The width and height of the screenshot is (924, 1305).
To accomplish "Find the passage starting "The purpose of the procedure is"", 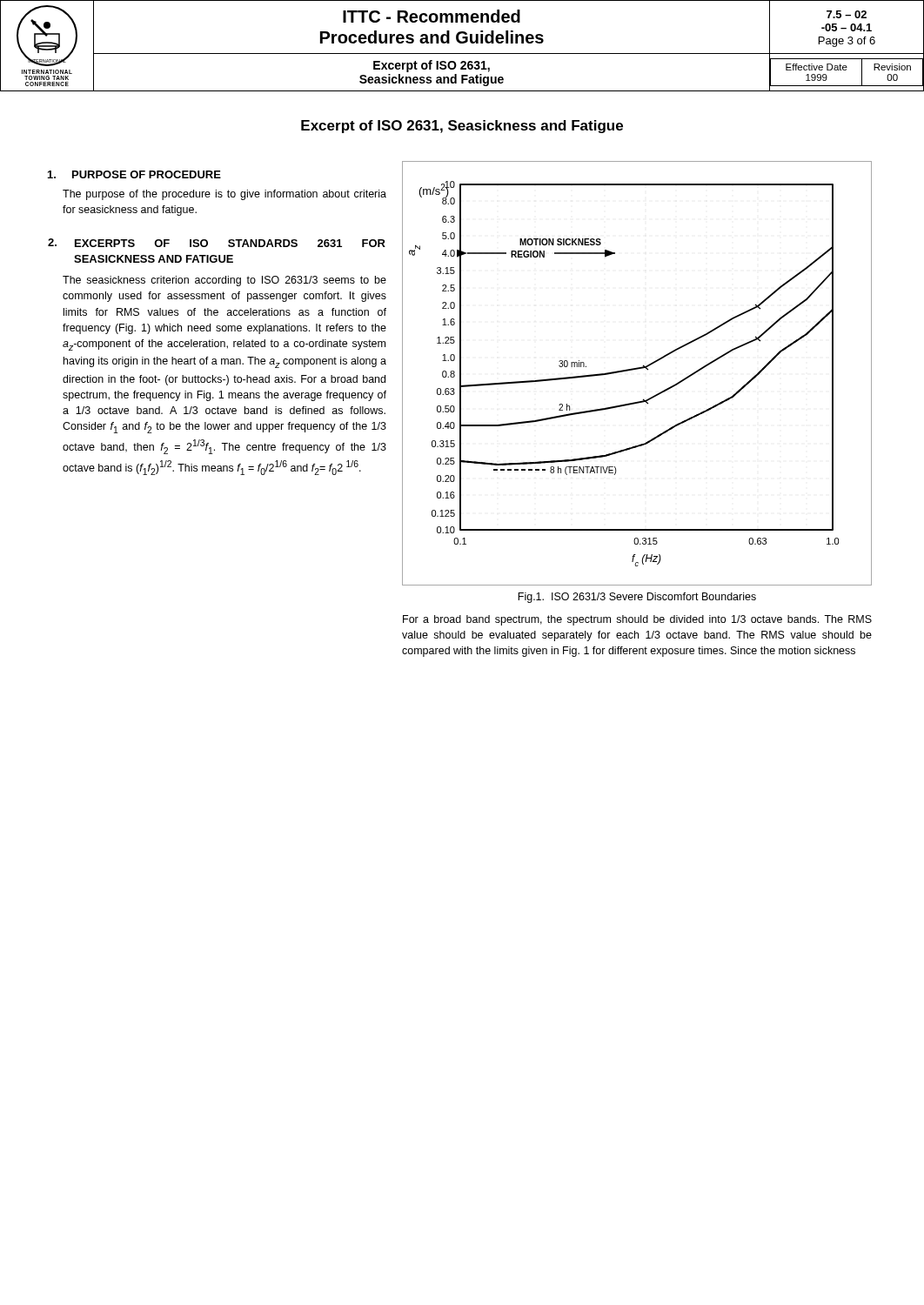I will (224, 202).
